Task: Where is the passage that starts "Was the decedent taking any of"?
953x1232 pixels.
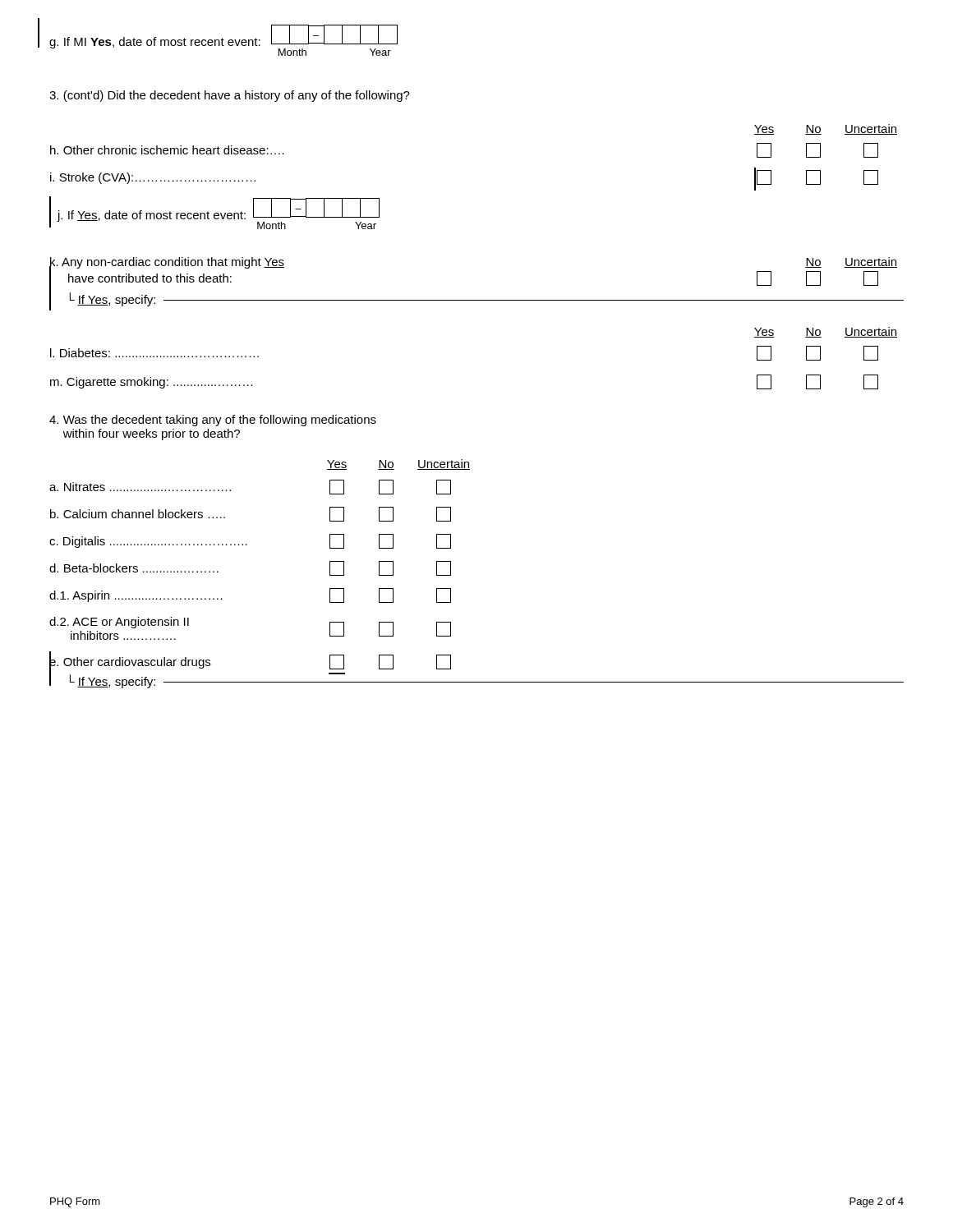Action: click(x=213, y=426)
